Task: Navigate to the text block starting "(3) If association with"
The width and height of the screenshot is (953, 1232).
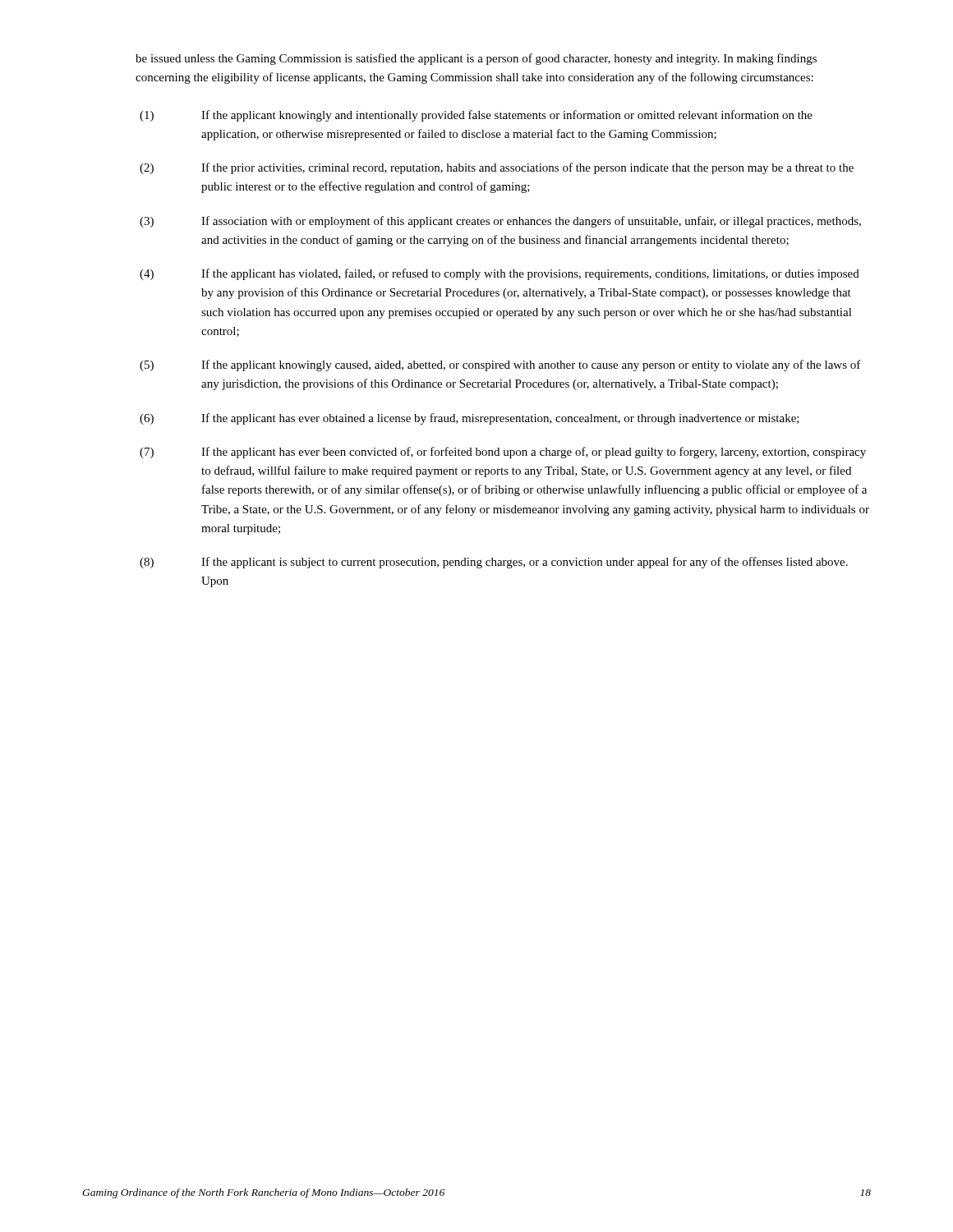Action: (503, 231)
